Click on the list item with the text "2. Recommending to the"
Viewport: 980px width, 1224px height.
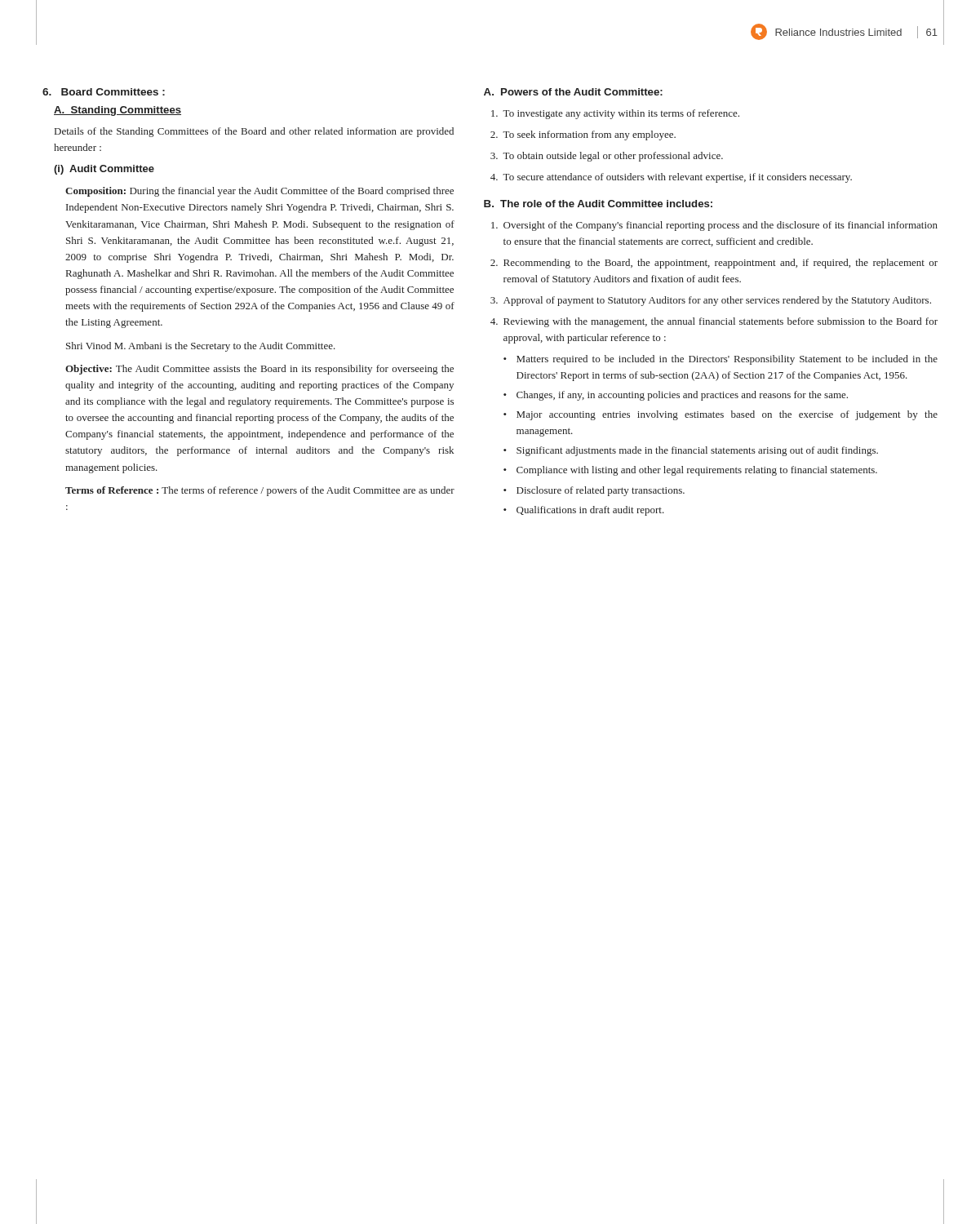click(x=711, y=271)
